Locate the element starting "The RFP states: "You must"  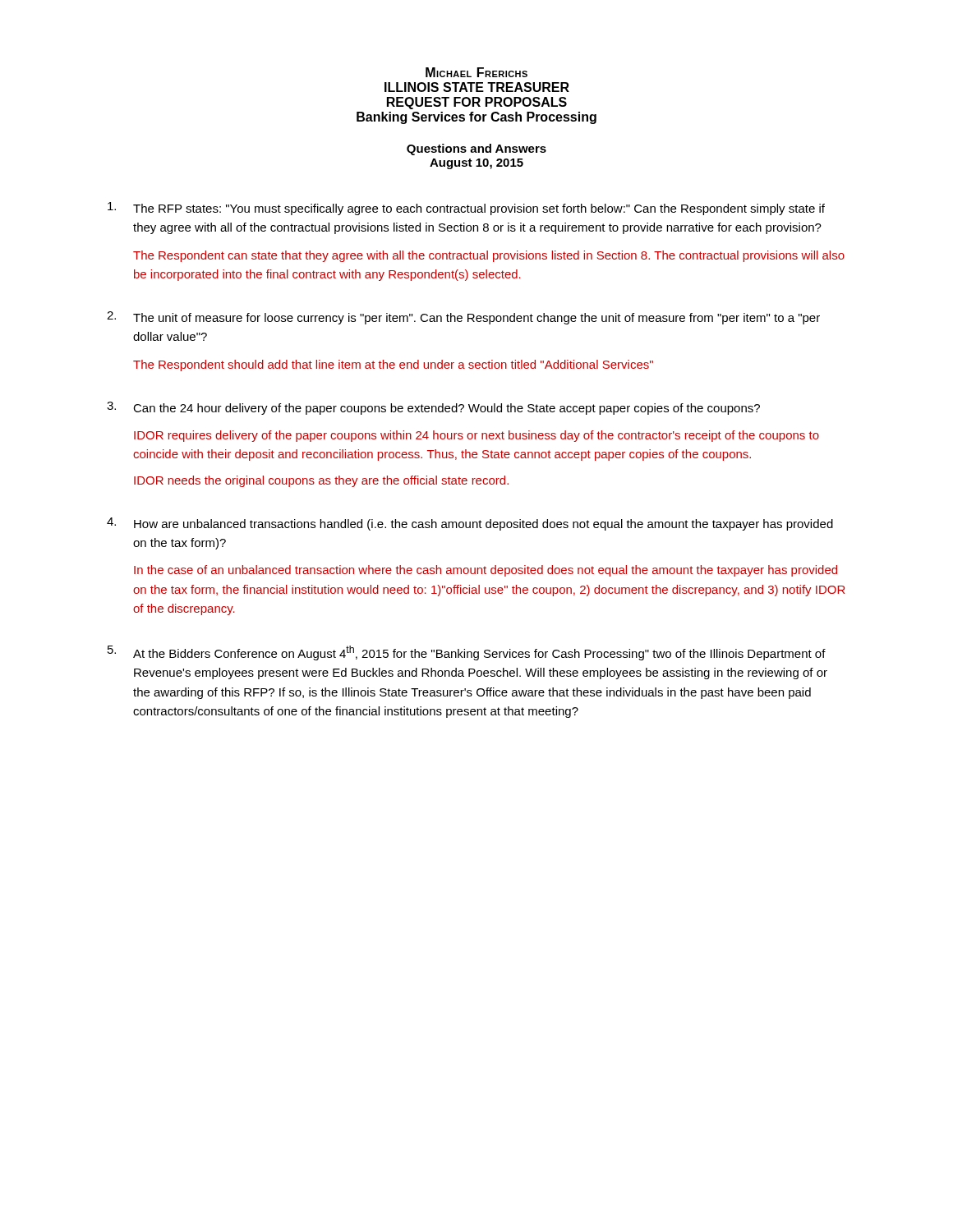click(476, 244)
